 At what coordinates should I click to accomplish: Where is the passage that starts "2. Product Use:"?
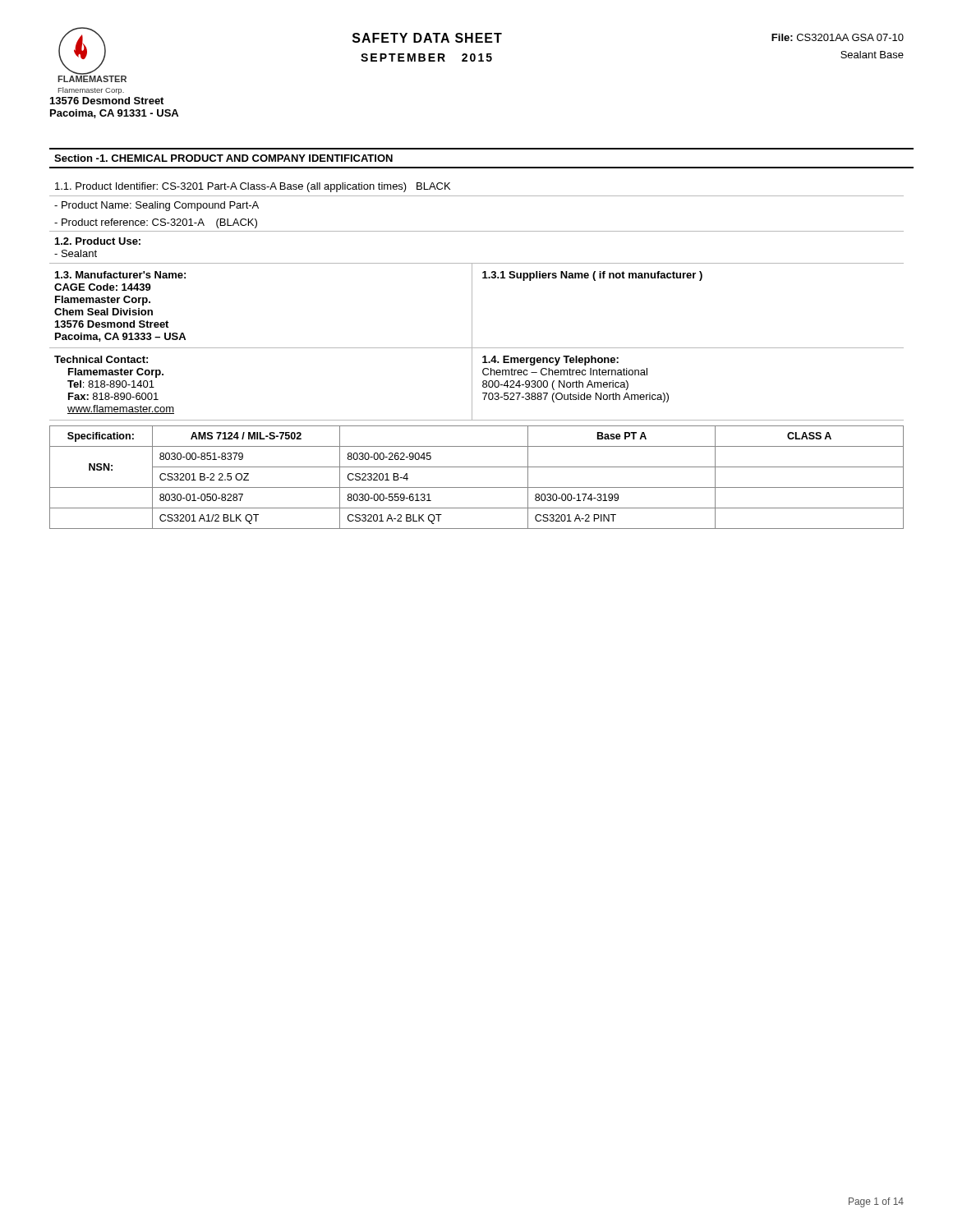[x=98, y=247]
